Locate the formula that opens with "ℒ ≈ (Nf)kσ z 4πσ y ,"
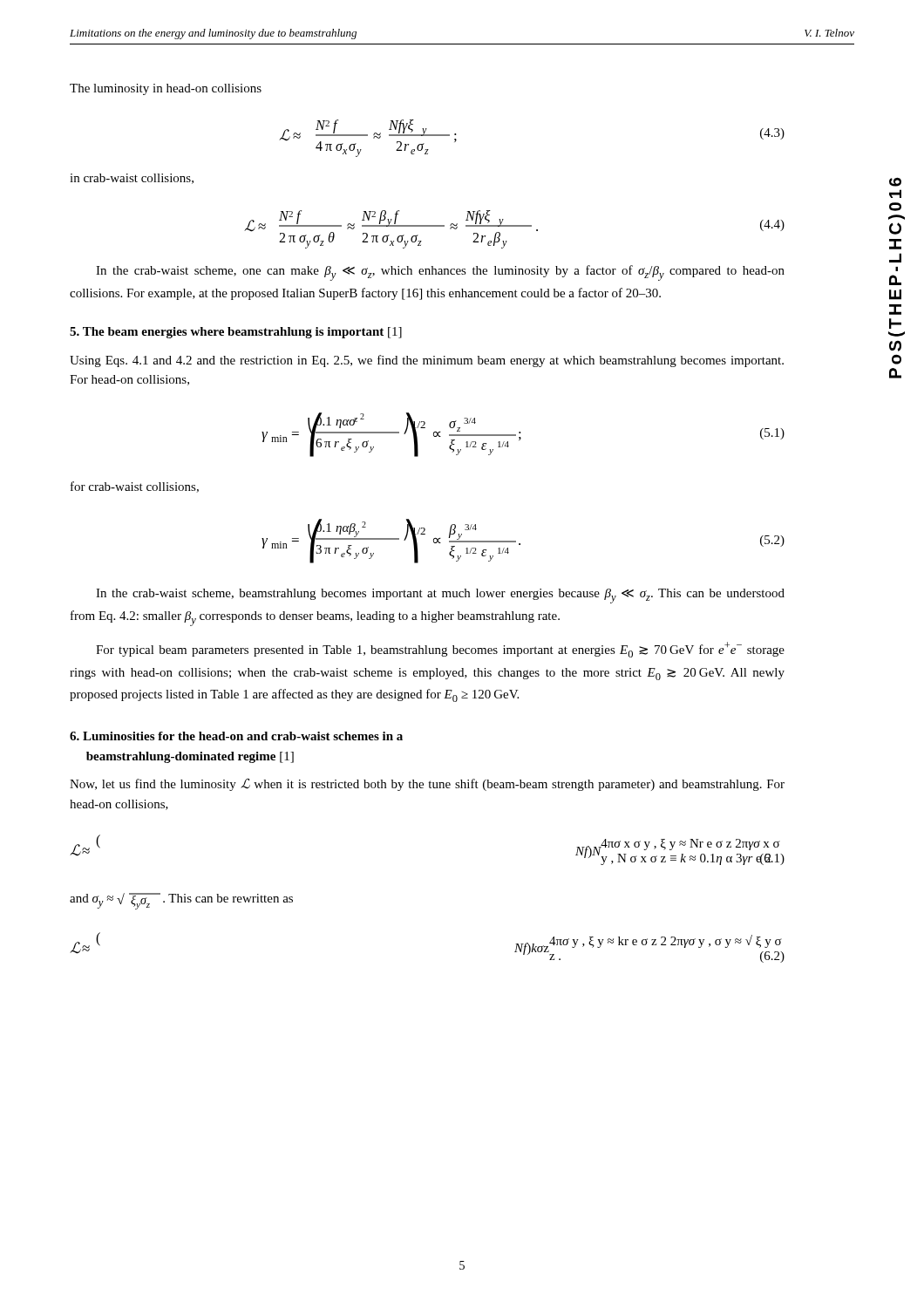Image resolution: width=924 pixels, height=1308 pixels. 100,946
